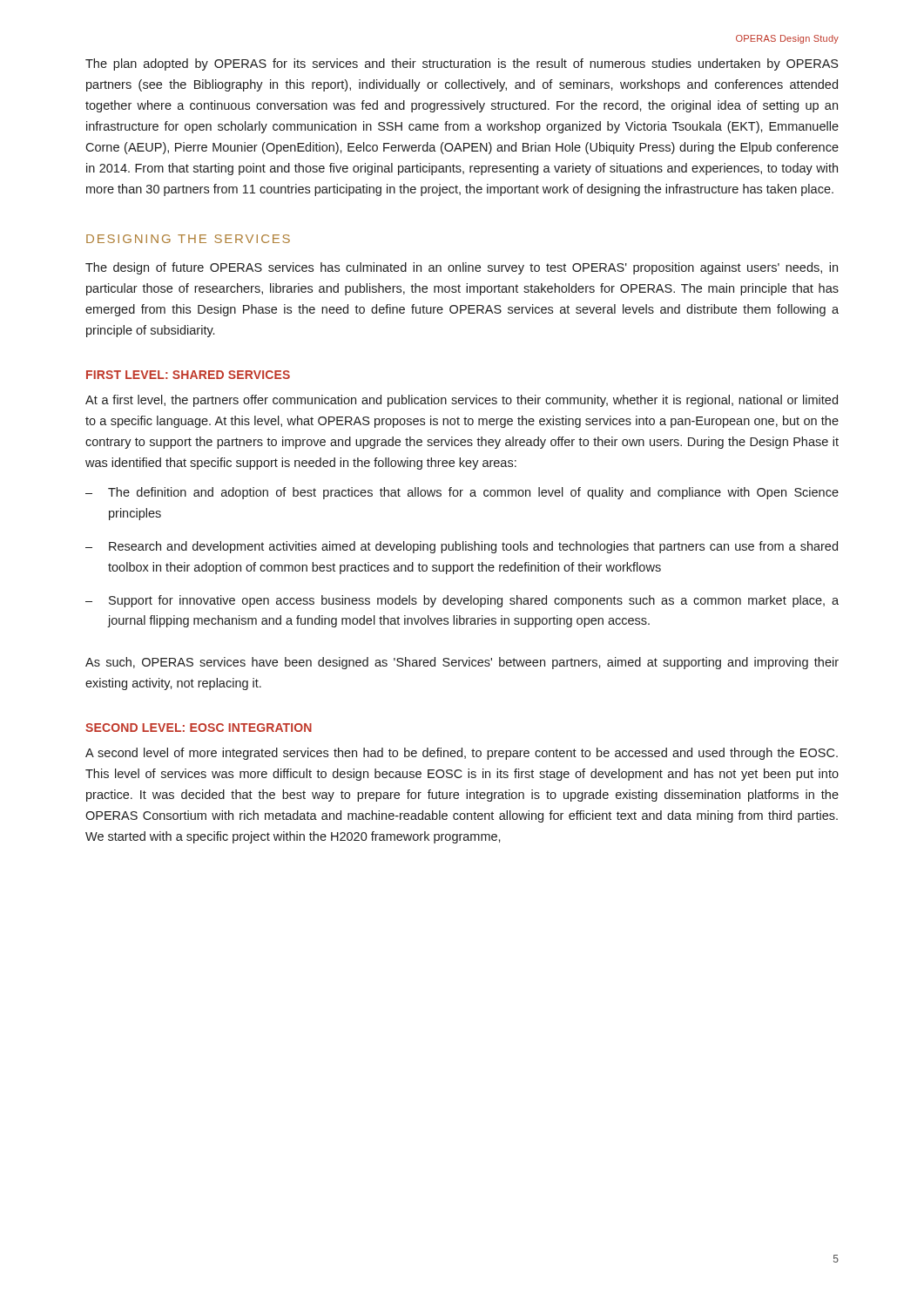Navigate to the block starting "– Research and development activities aimed at developing"
This screenshot has width=924, height=1307.
pyautogui.click(x=462, y=557)
